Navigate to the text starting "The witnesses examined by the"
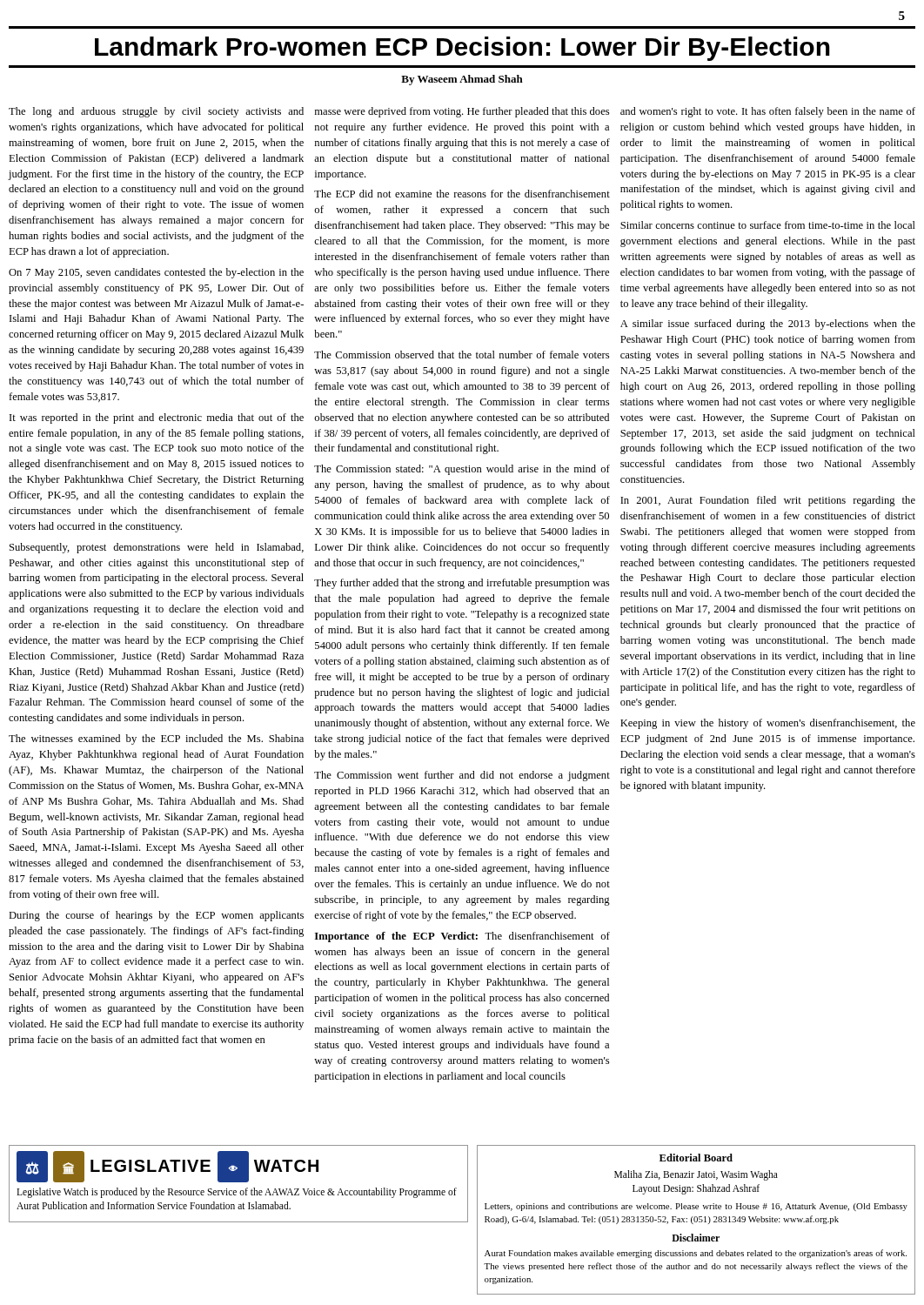The height and width of the screenshot is (1305, 924). (156, 817)
